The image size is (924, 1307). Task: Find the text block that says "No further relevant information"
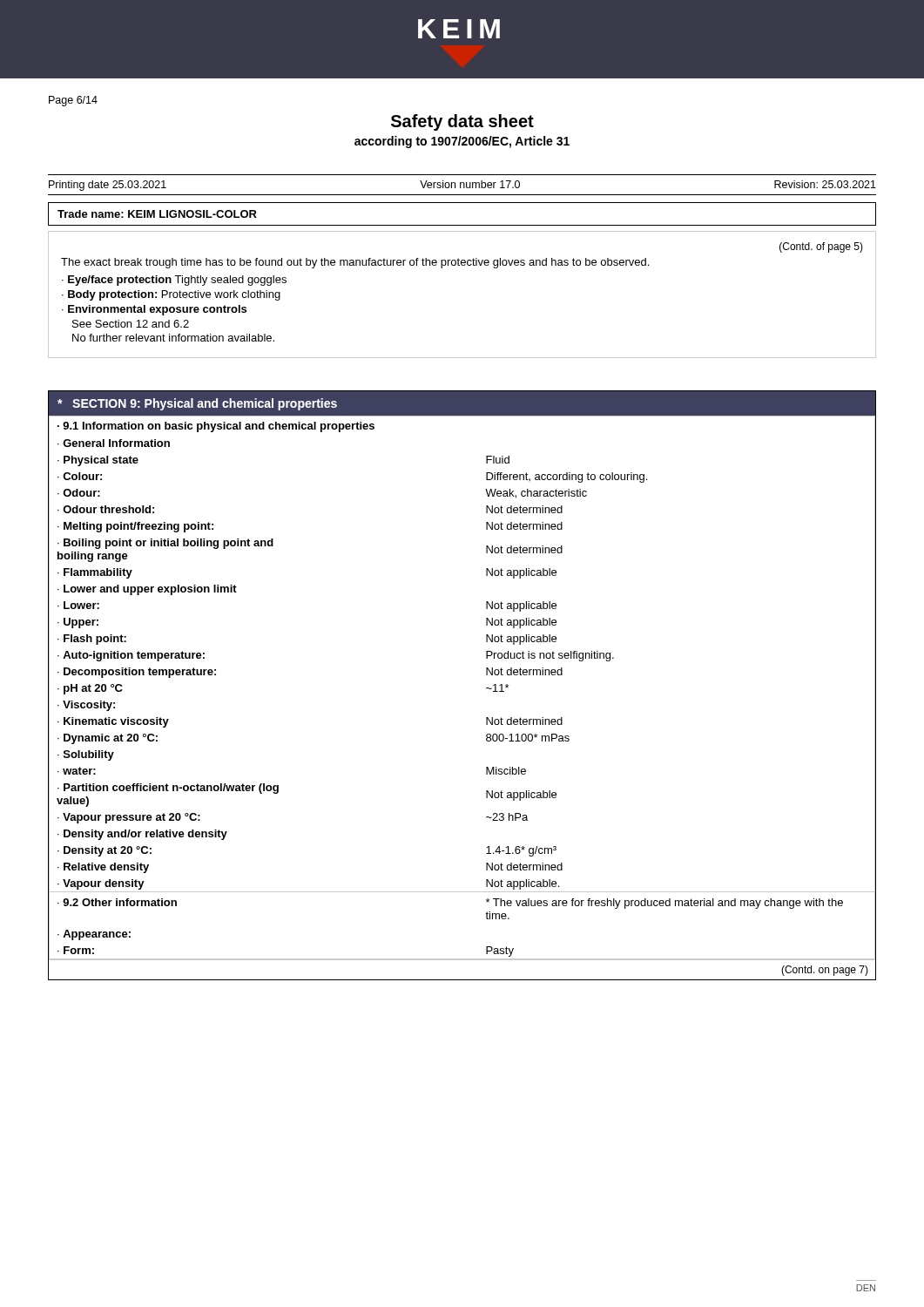(173, 338)
